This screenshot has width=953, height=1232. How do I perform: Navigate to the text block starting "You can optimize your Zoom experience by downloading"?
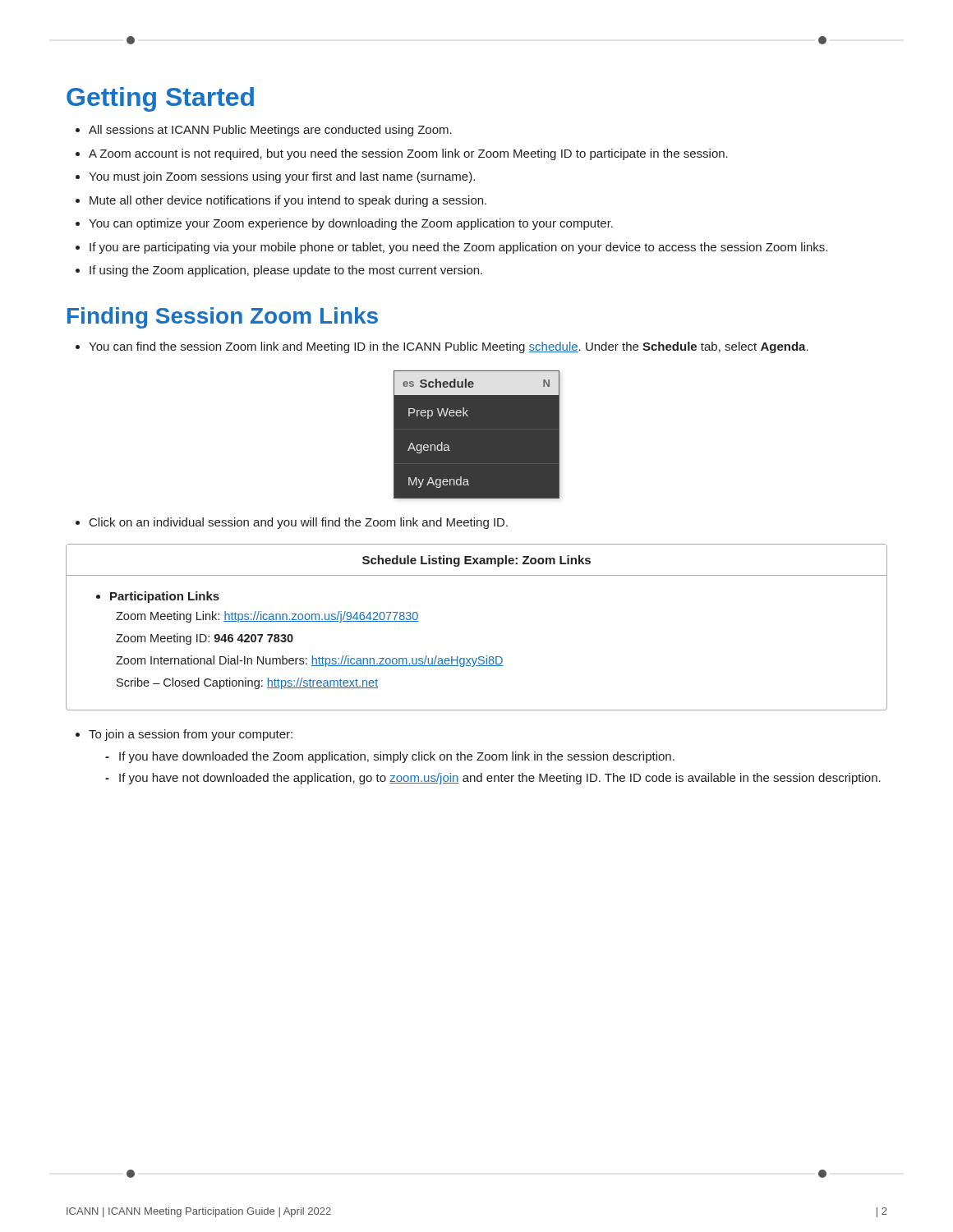point(488,224)
